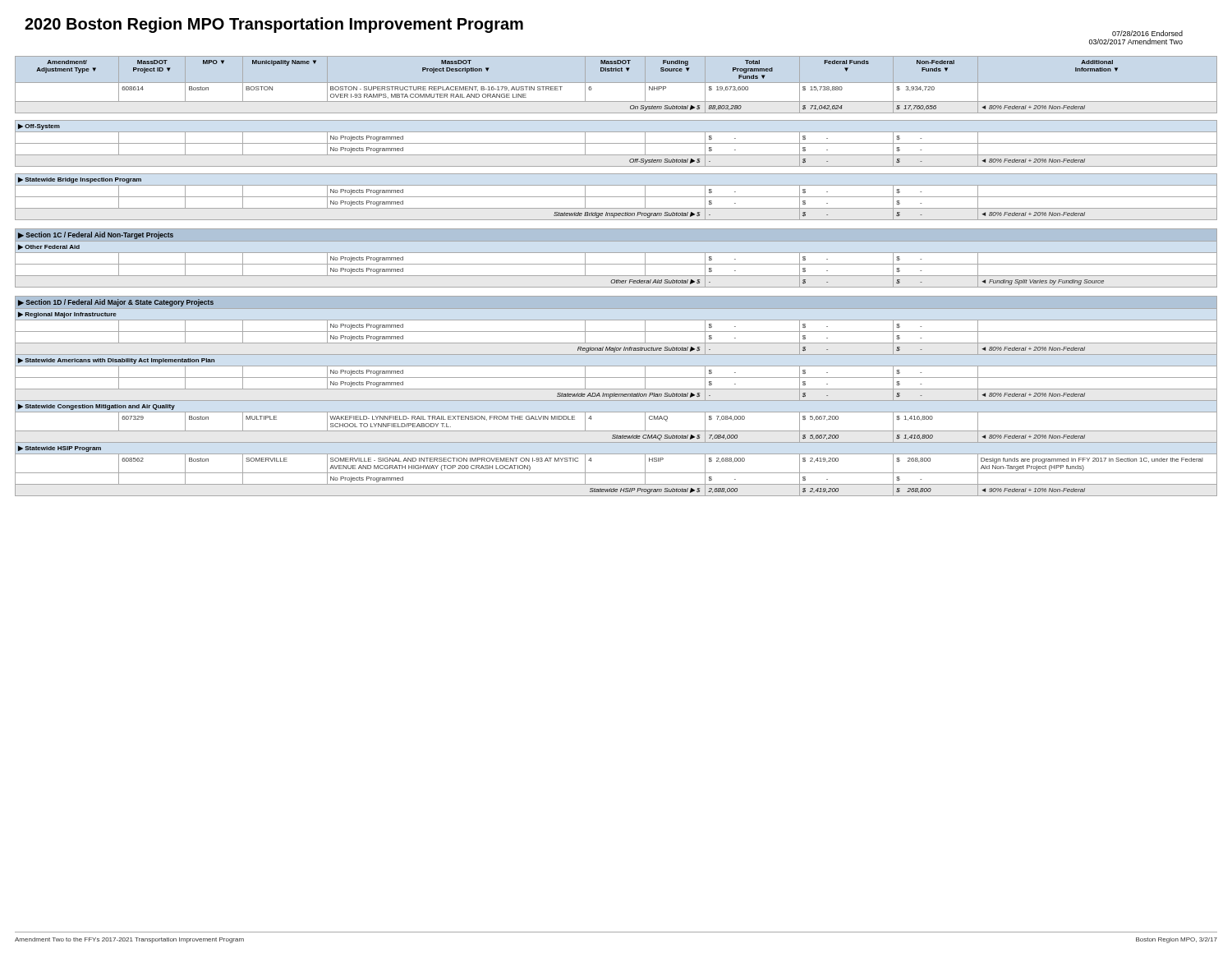Locate the table with the text "$ -"
This screenshot has width=1232, height=953.
click(x=616, y=276)
